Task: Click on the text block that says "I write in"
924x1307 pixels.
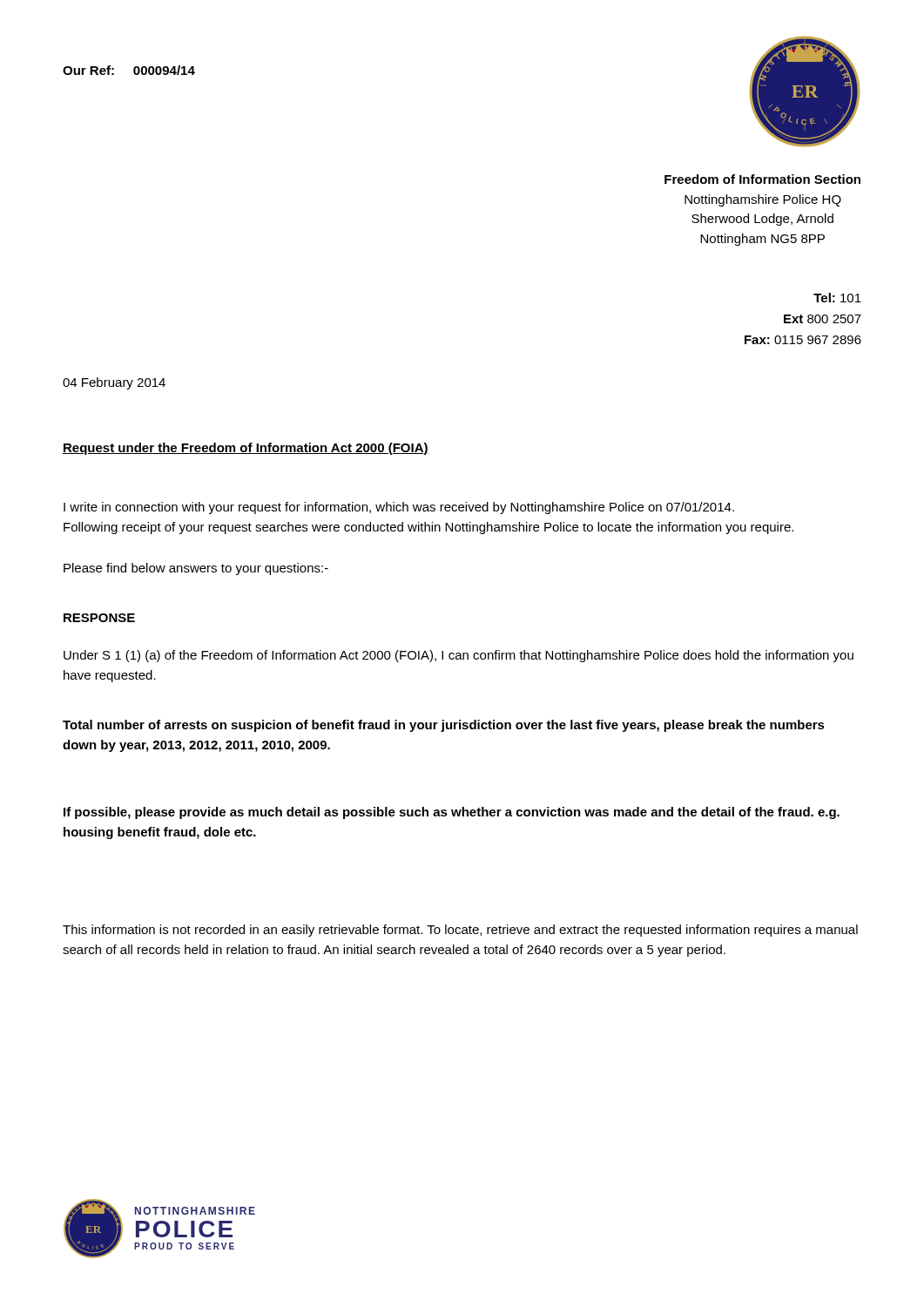Action: (x=429, y=537)
